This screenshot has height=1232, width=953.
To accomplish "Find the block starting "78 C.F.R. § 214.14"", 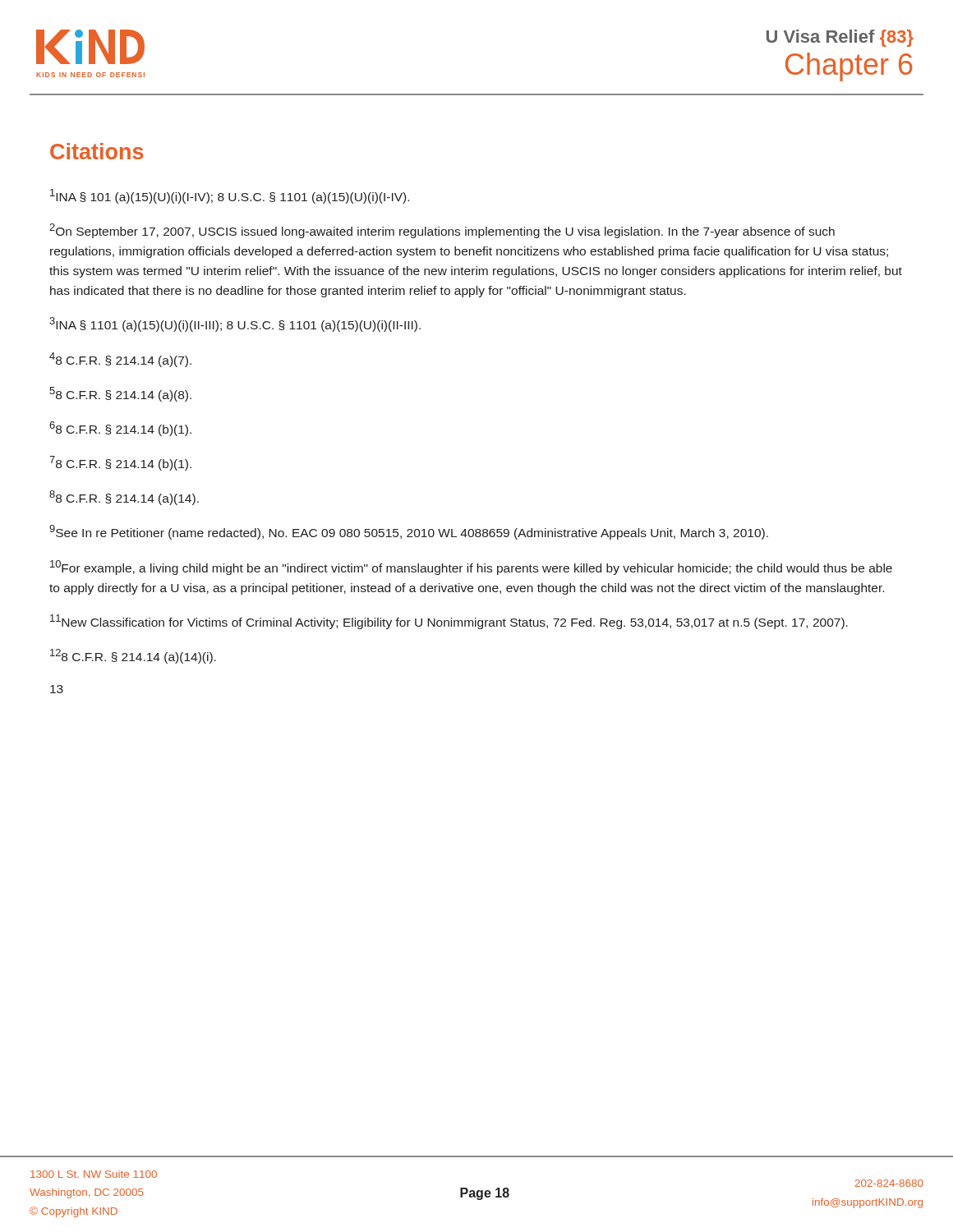I will (x=121, y=462).
